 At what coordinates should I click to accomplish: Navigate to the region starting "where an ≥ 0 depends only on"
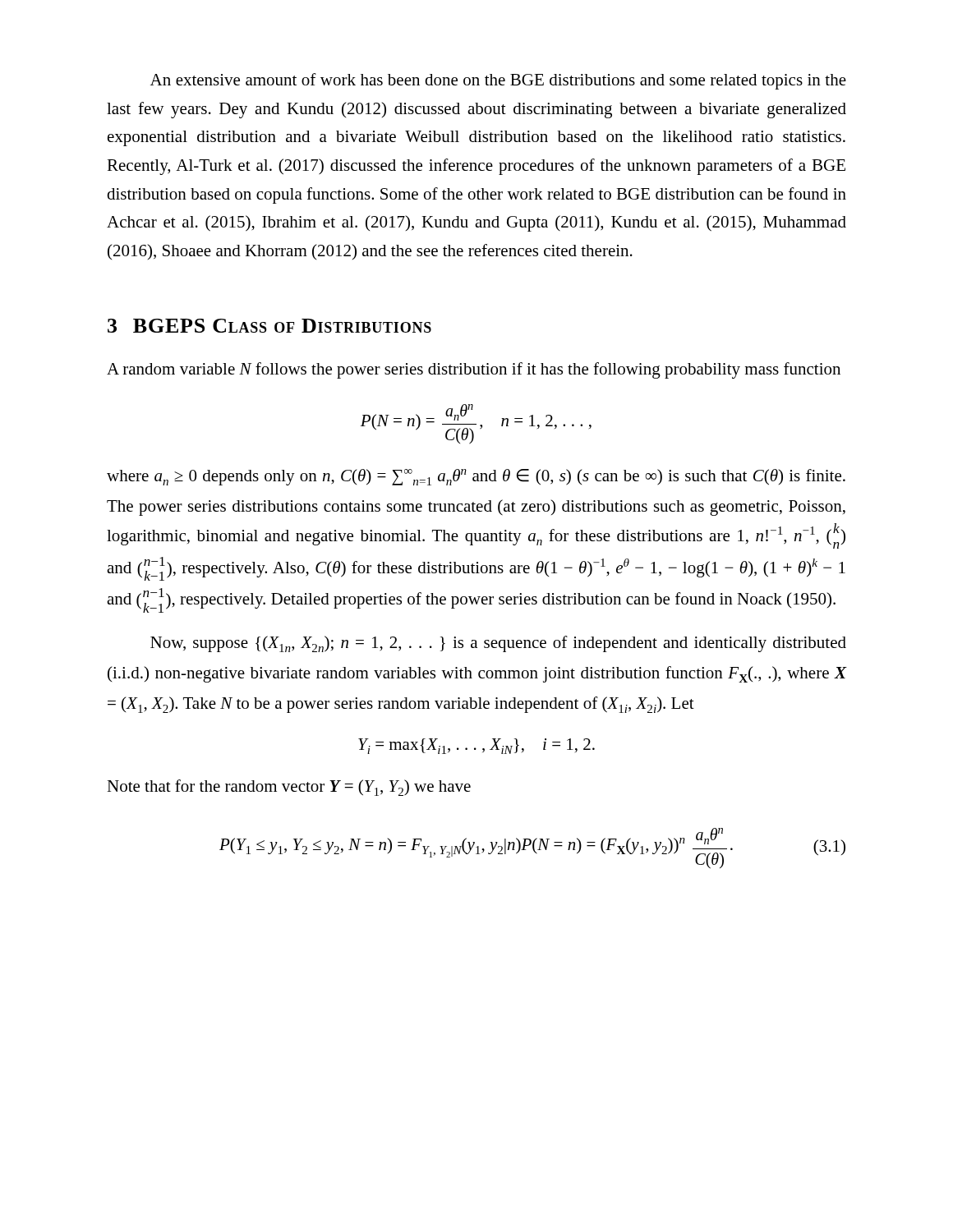coord(476,539)
